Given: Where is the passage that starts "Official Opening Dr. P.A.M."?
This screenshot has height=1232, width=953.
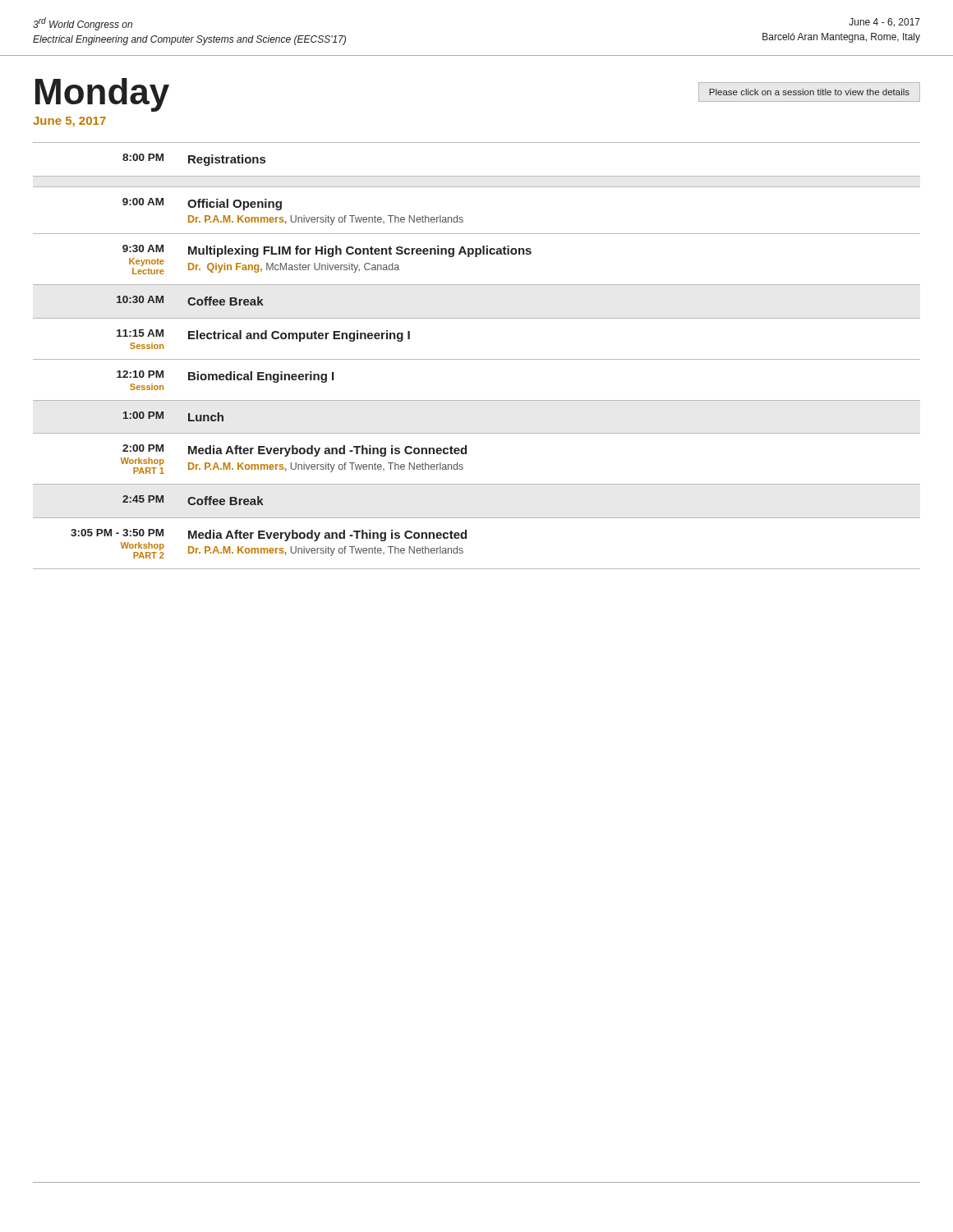Looking at the screenshot, I should [x=235, y=205].
